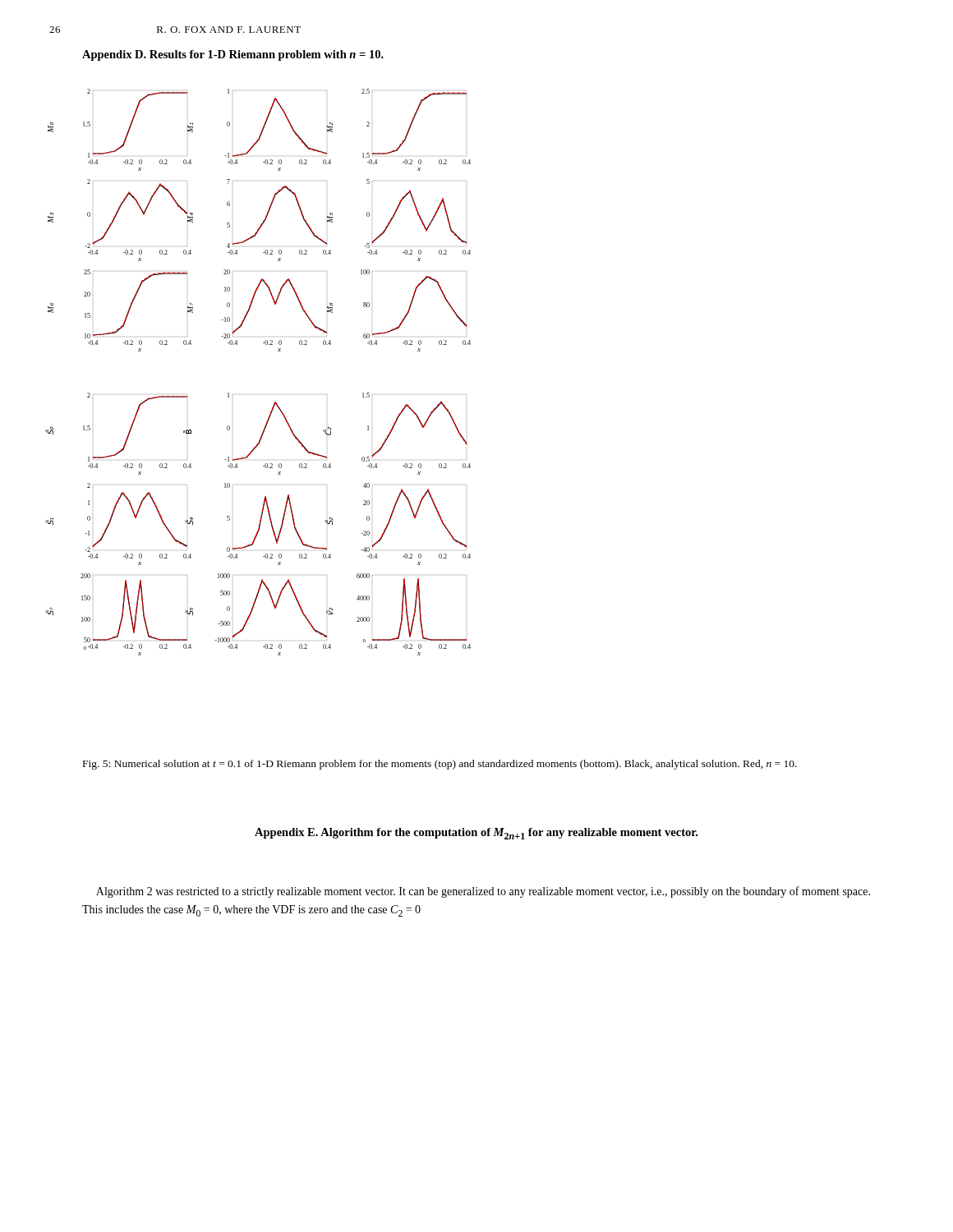
Task: Click the caption that begins "Fig. 5: Numerical solution at t ="
Action: pyautogui.click(x=440, y=763)
